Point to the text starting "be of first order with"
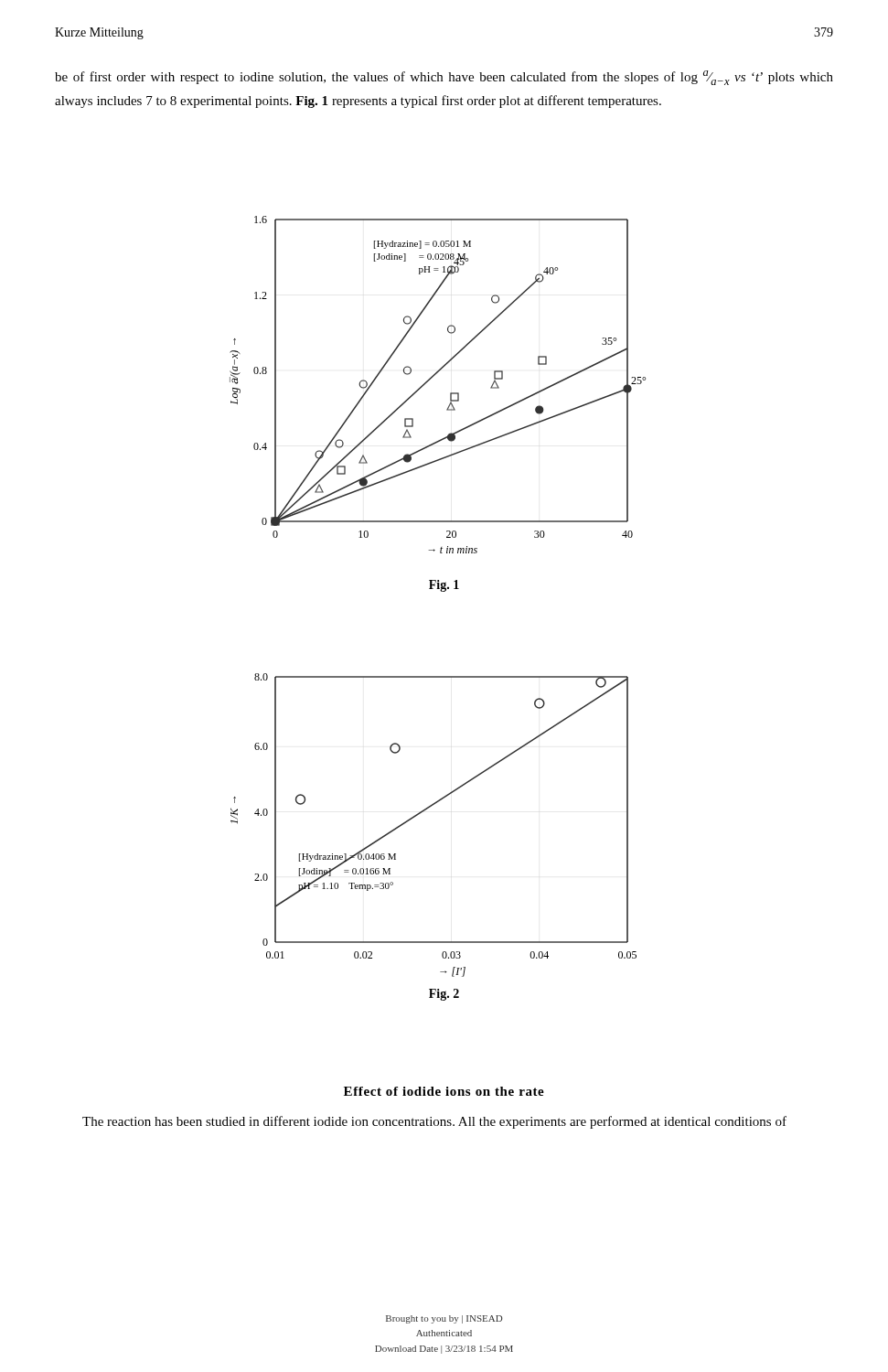 pyautogui.click(x=444, y=87)
